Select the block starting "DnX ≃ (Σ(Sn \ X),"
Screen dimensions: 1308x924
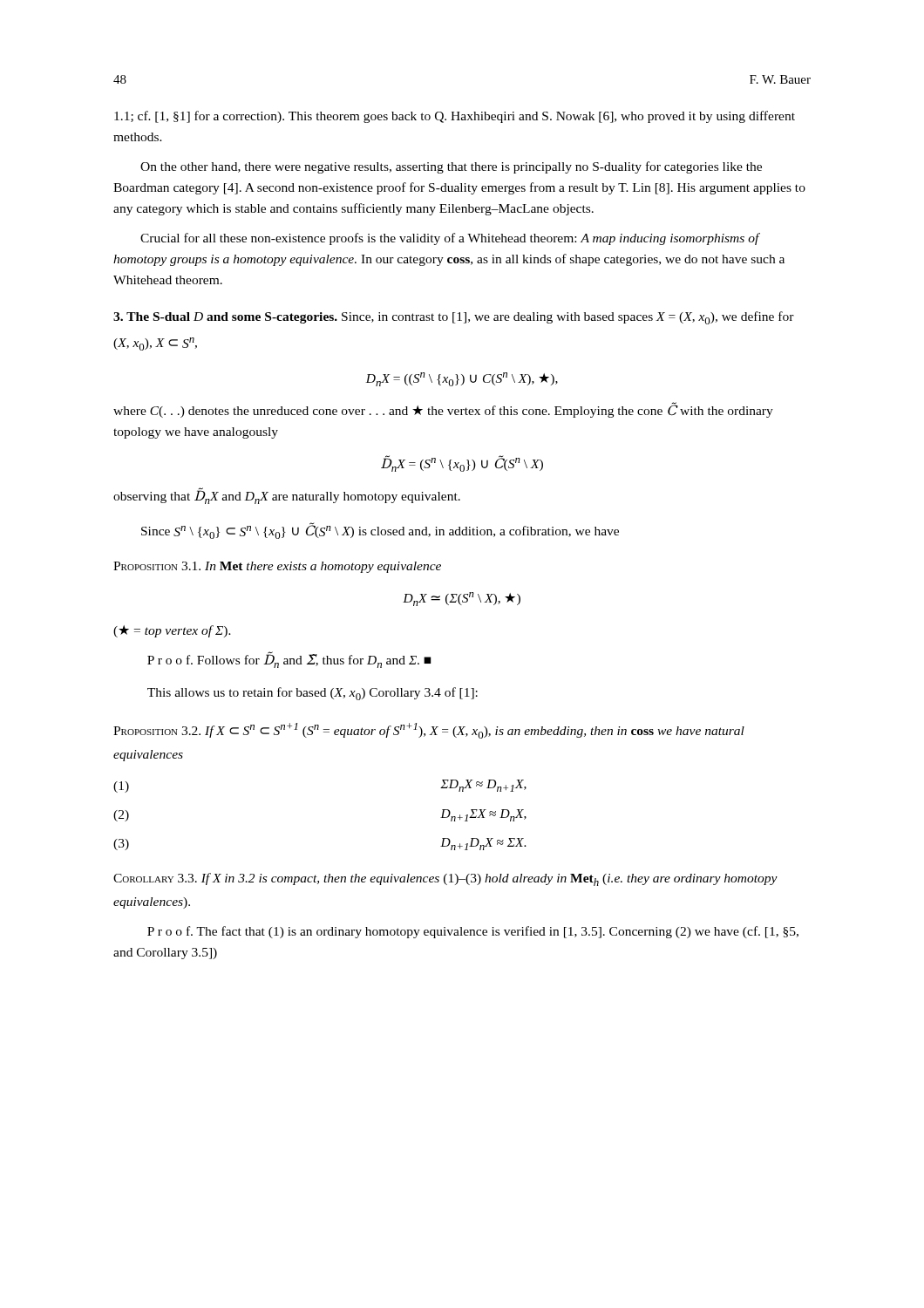(x=462, y=598)
